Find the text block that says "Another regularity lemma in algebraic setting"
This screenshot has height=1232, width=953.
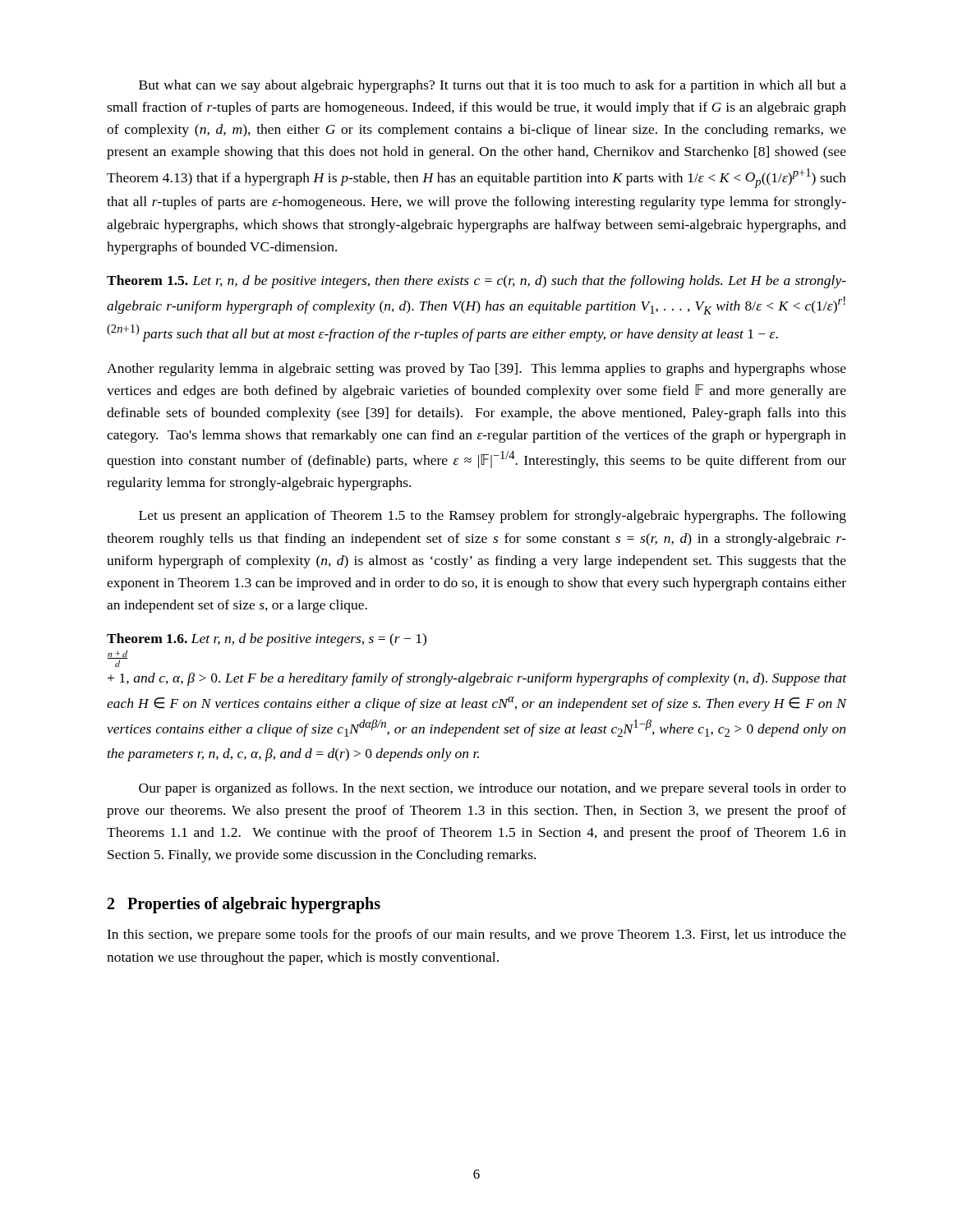coord(476,425)
